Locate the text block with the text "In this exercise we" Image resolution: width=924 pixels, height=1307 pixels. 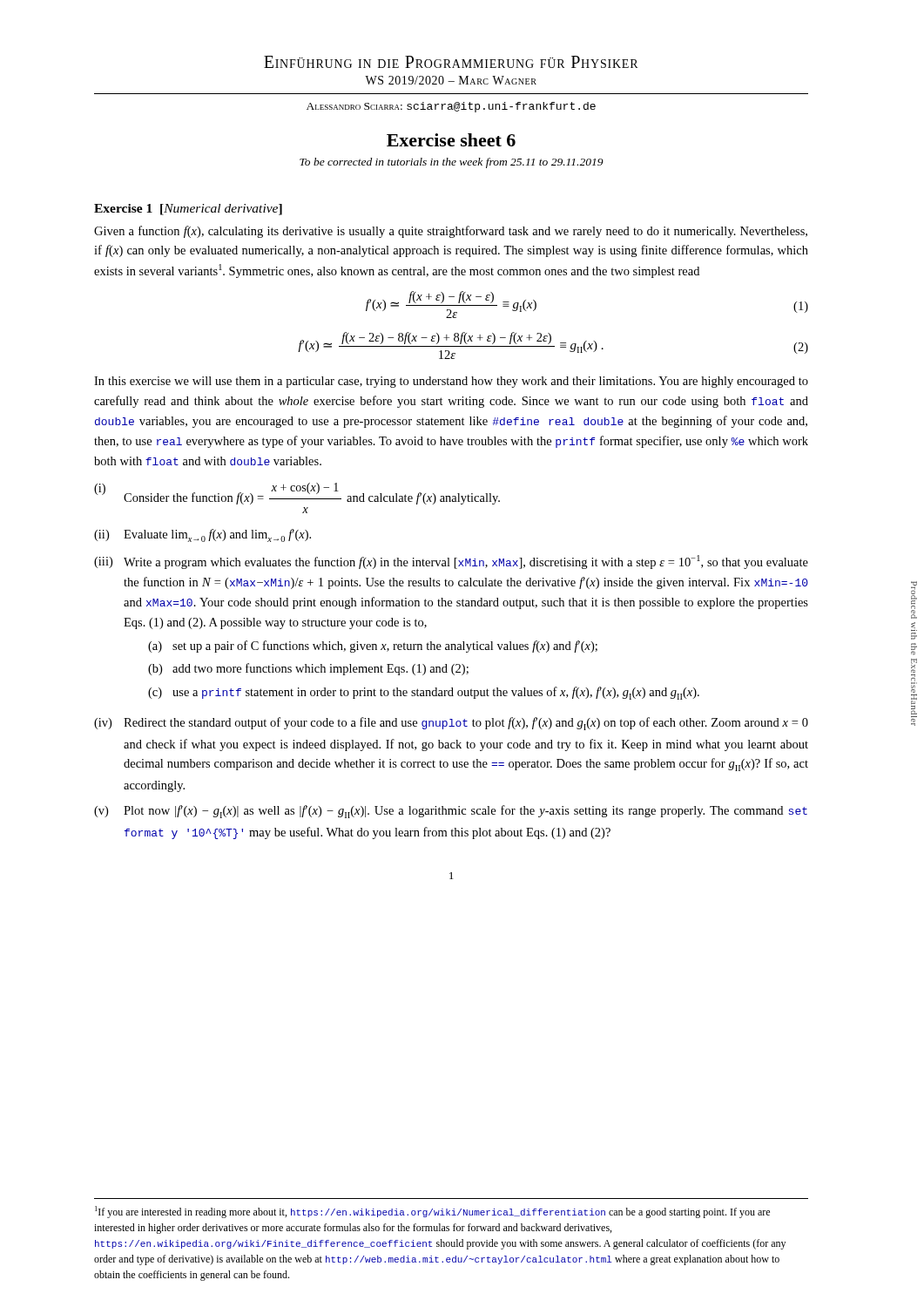(x=451, y=422)
